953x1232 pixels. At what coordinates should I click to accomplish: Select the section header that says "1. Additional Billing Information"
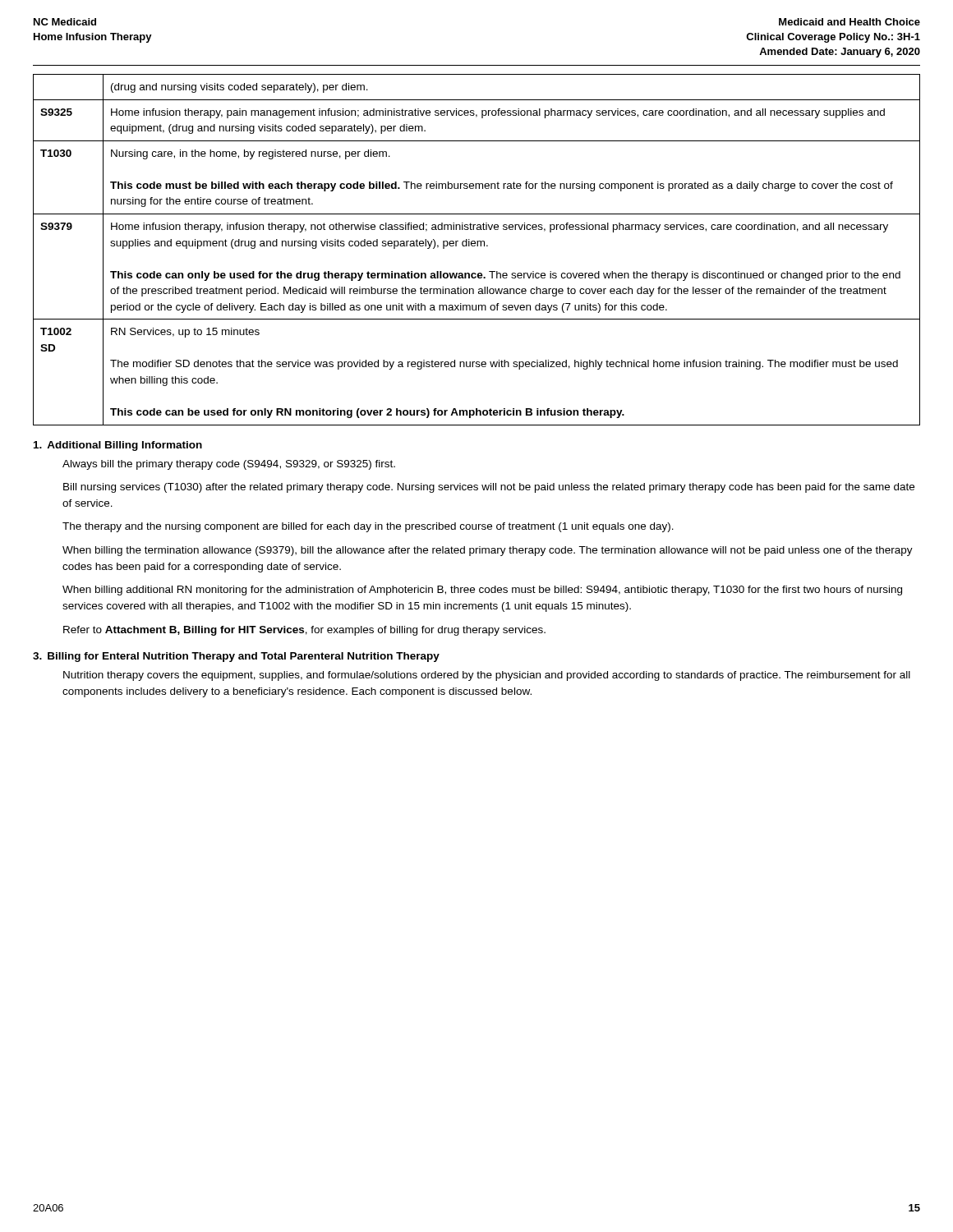click(118, 445)
